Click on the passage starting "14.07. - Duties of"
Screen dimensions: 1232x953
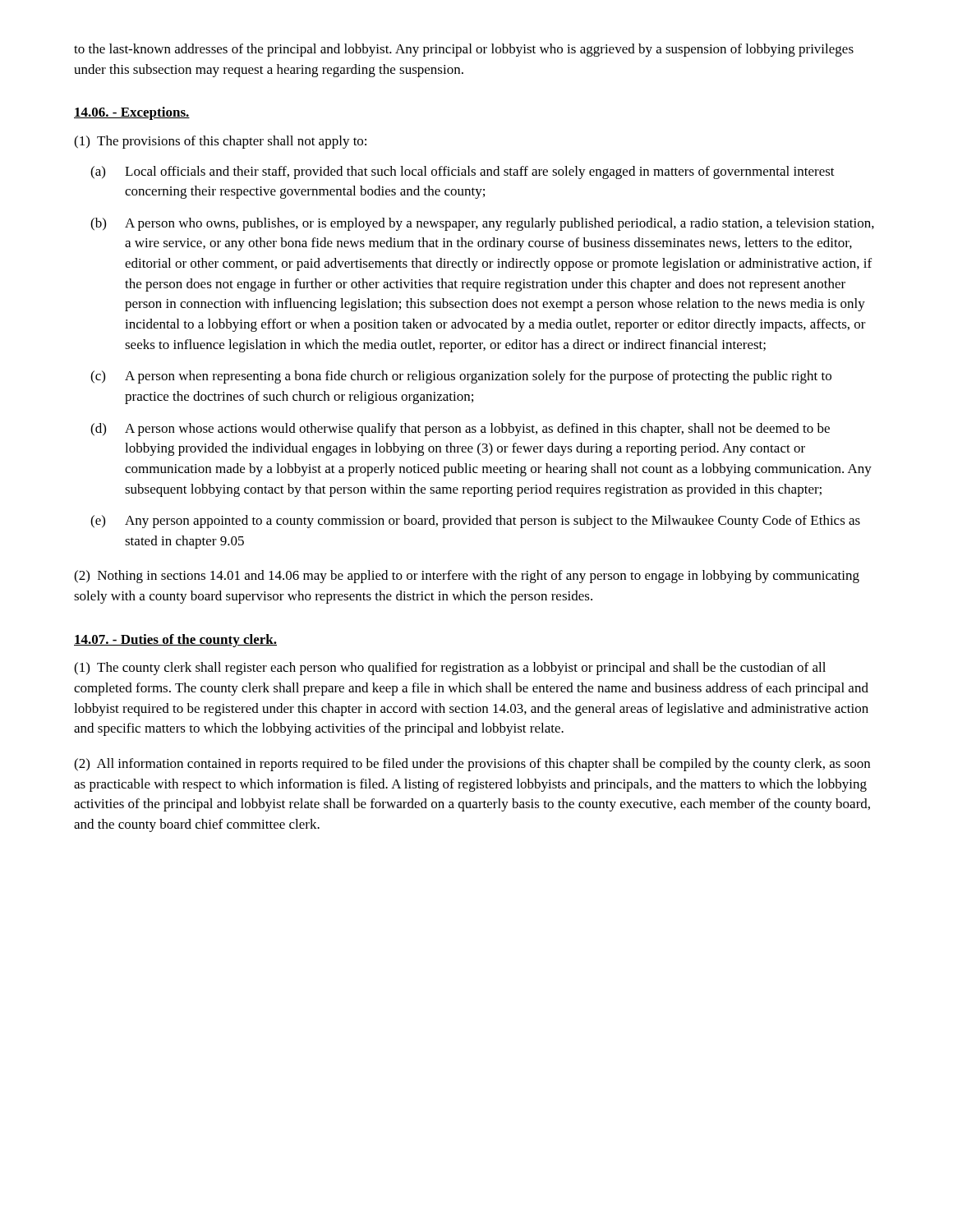point(175,639)
